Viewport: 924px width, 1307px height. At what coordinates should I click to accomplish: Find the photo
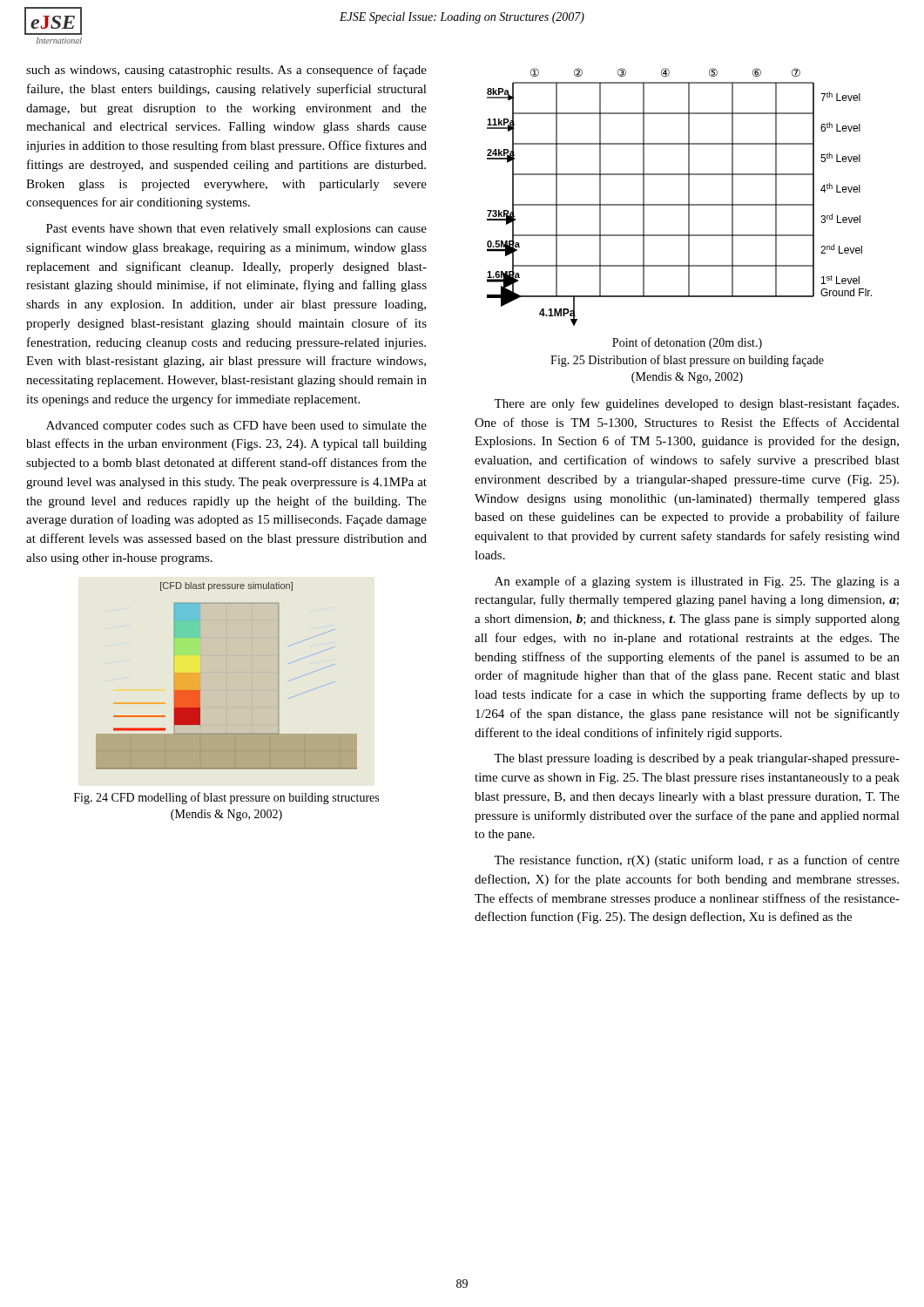(x=226, y=681)
